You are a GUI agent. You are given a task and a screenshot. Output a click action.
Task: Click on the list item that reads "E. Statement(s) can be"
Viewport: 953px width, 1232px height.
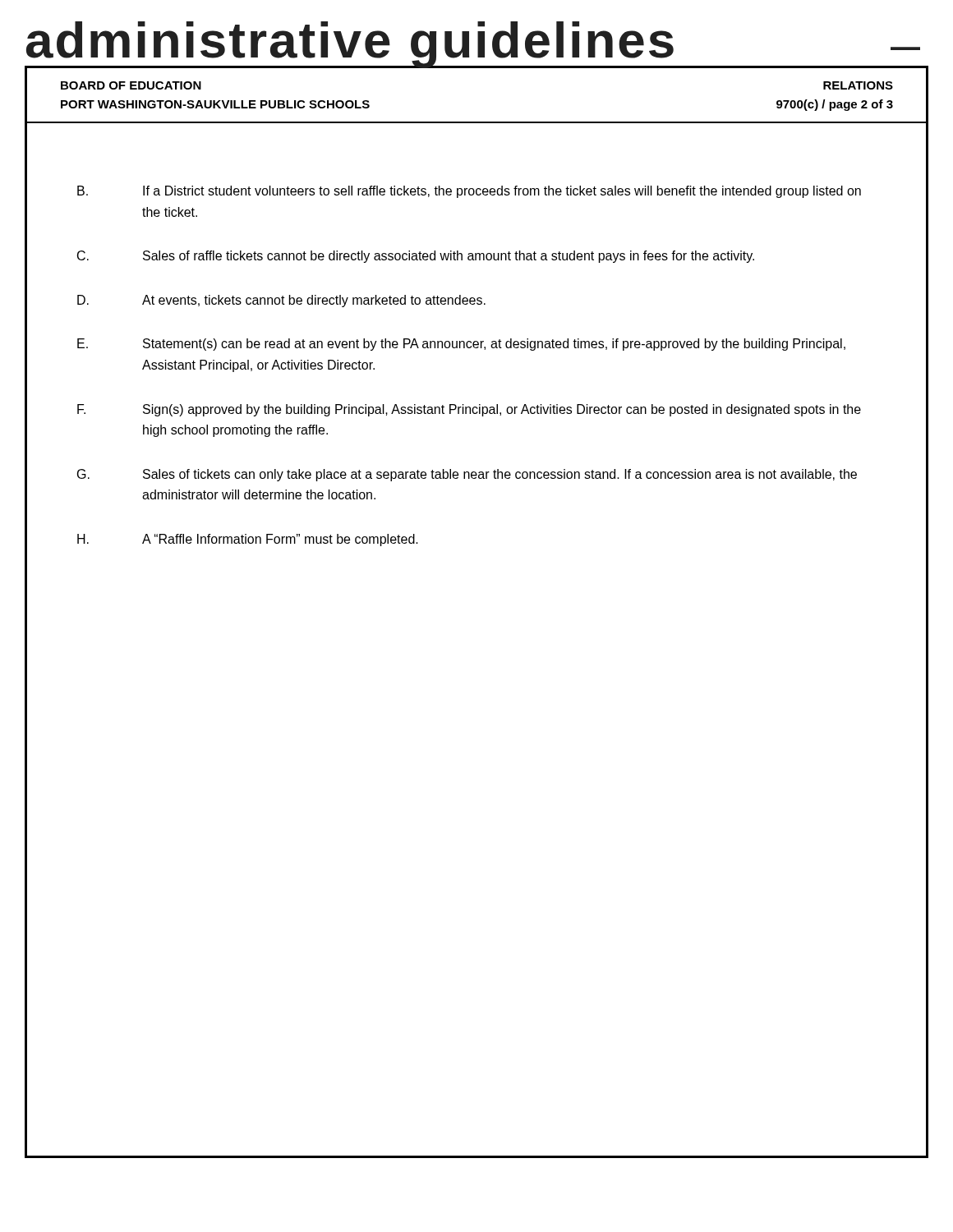coord(476,355)
